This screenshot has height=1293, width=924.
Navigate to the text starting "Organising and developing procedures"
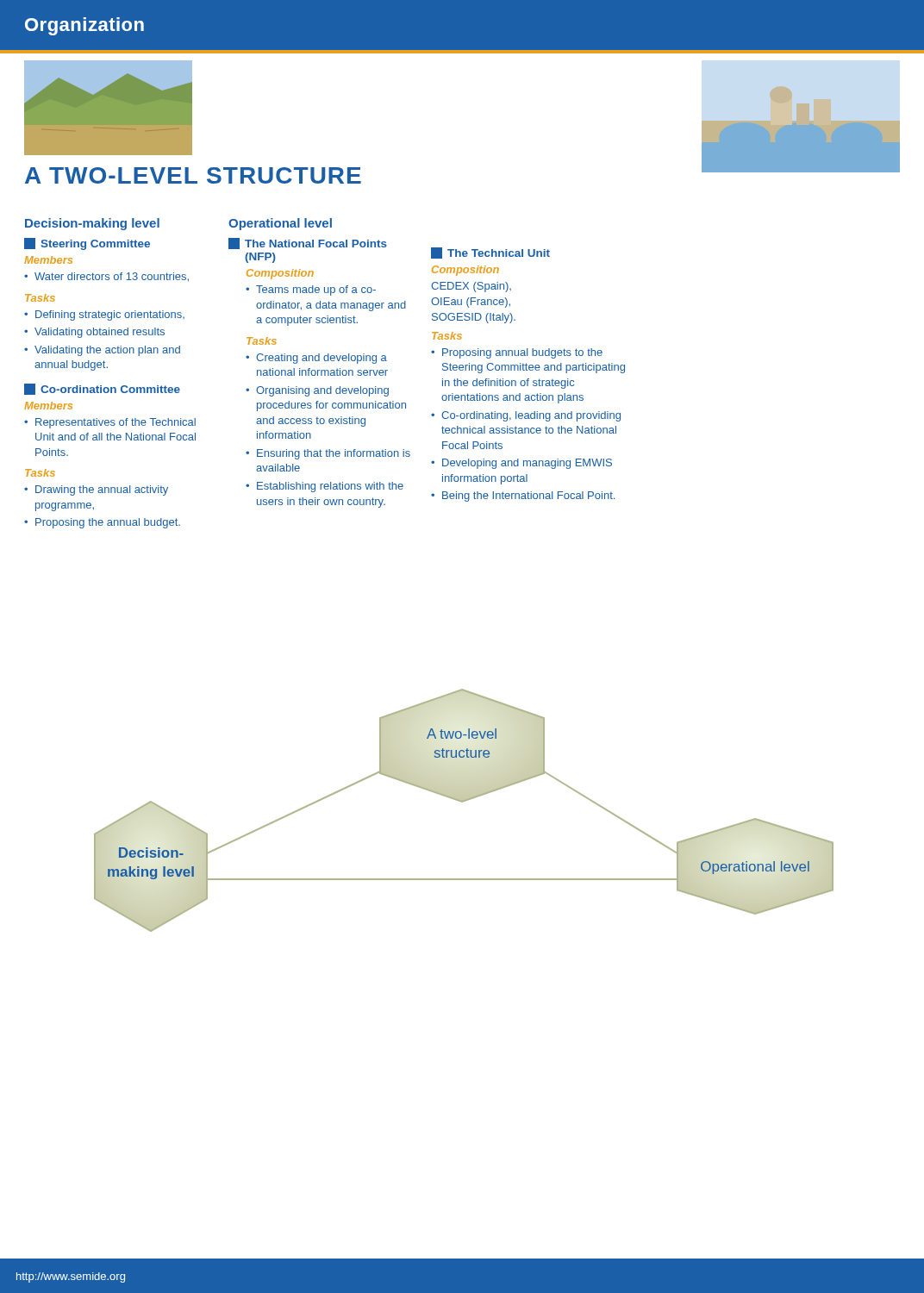point(331,413)
